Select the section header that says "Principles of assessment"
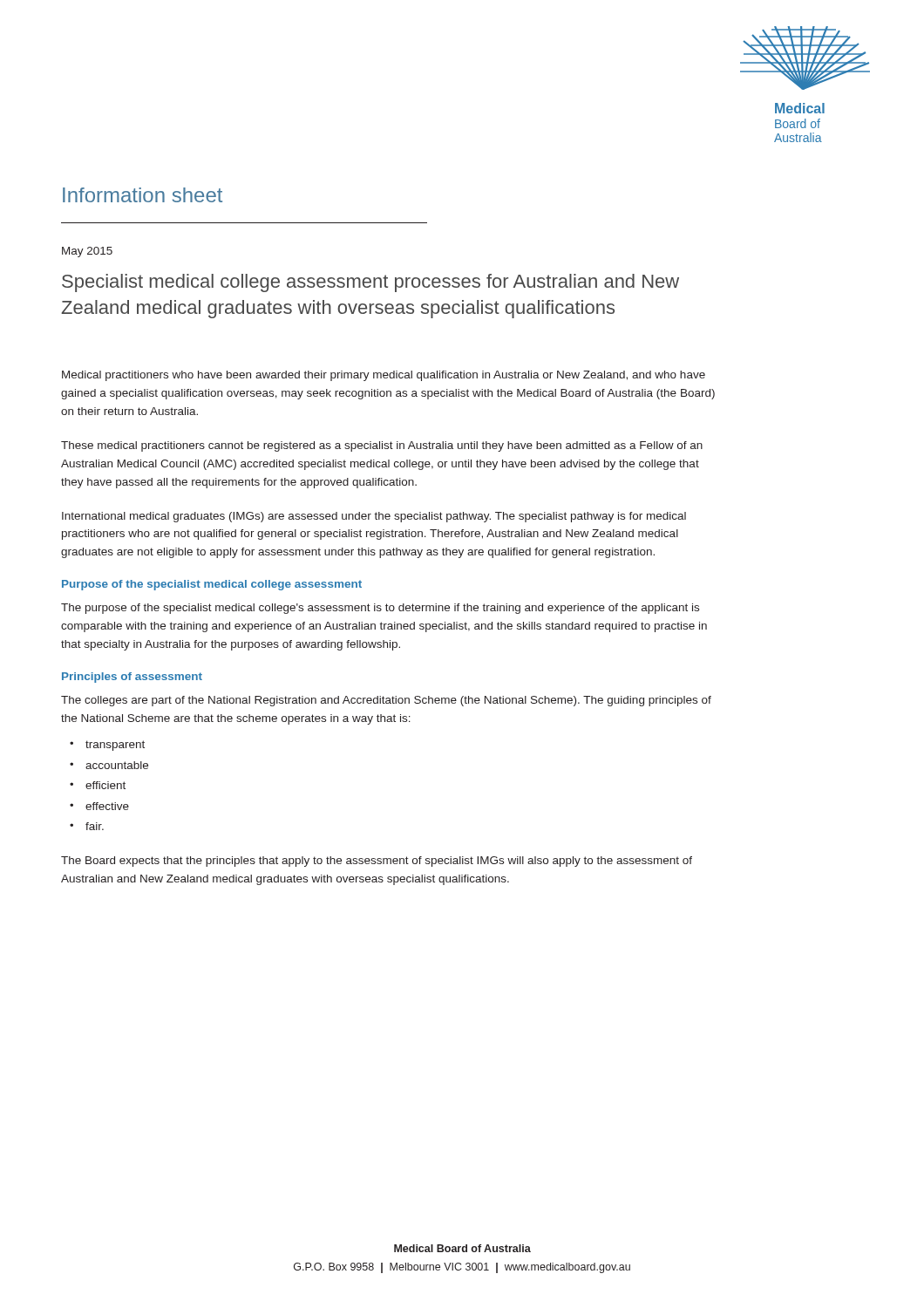The width and height of the screenshot is (924, 1308). tap(132, 676)
